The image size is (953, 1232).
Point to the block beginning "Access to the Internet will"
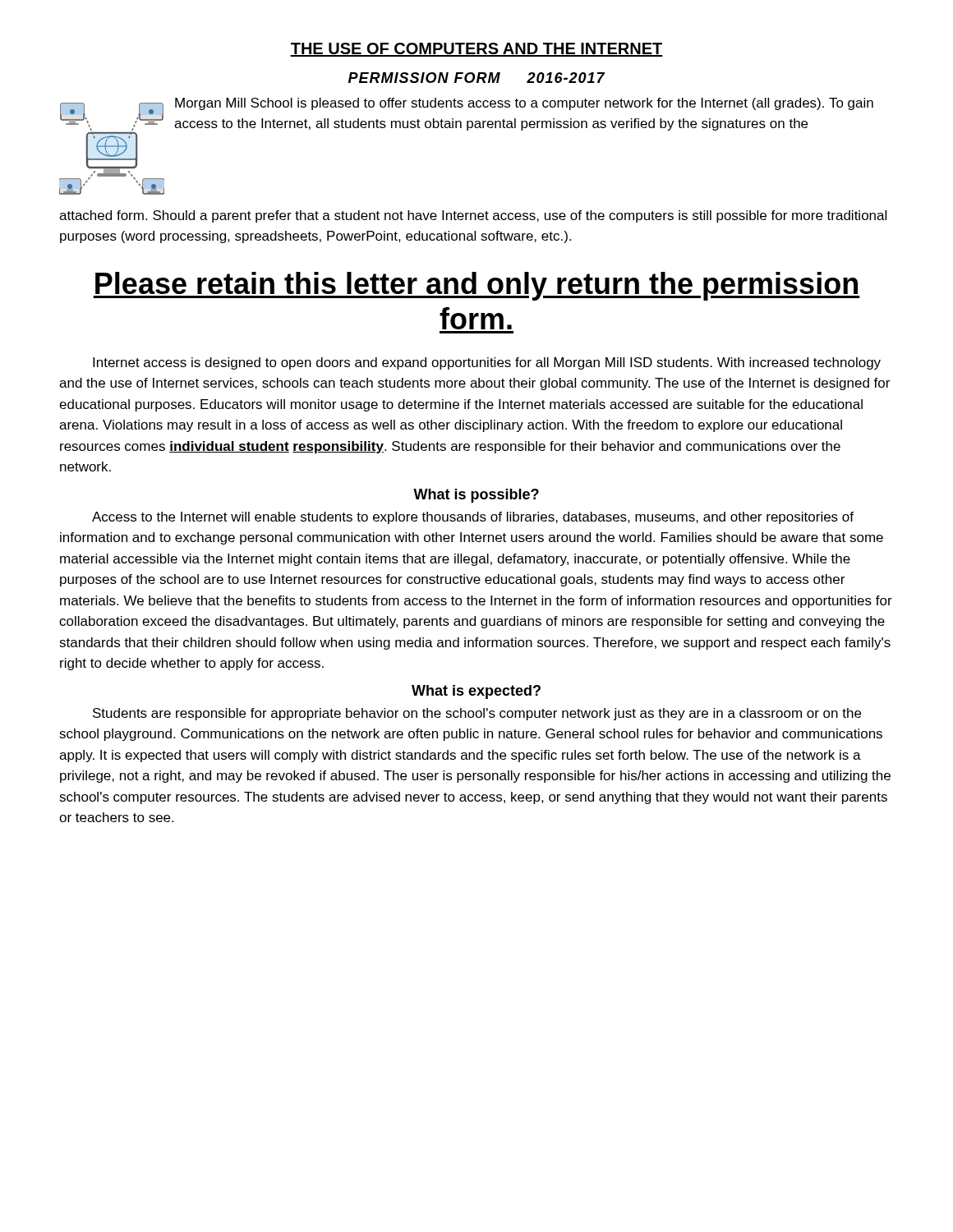point(476,590)
